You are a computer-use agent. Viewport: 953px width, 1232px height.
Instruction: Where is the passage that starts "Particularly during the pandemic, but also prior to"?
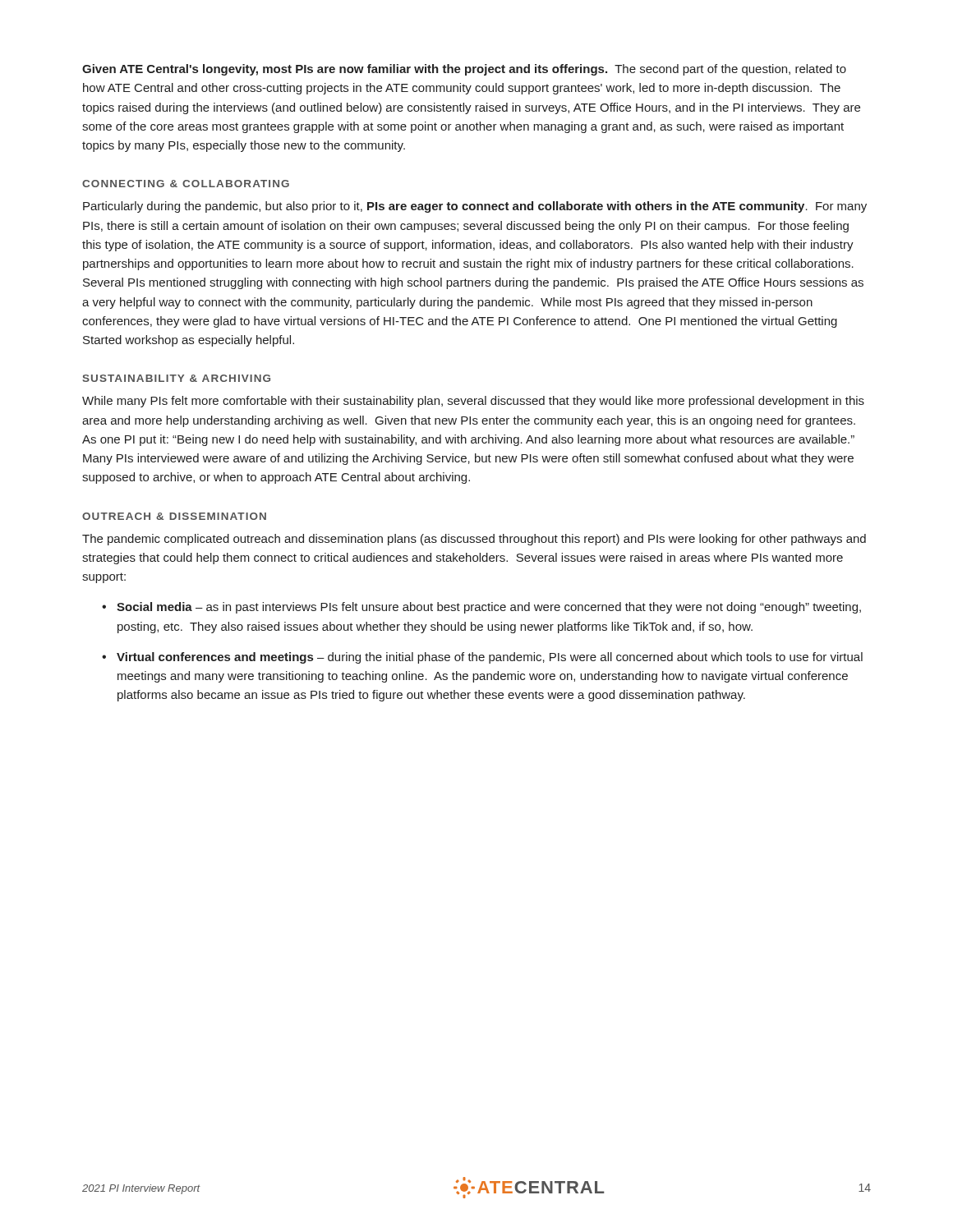coord(475,273)
